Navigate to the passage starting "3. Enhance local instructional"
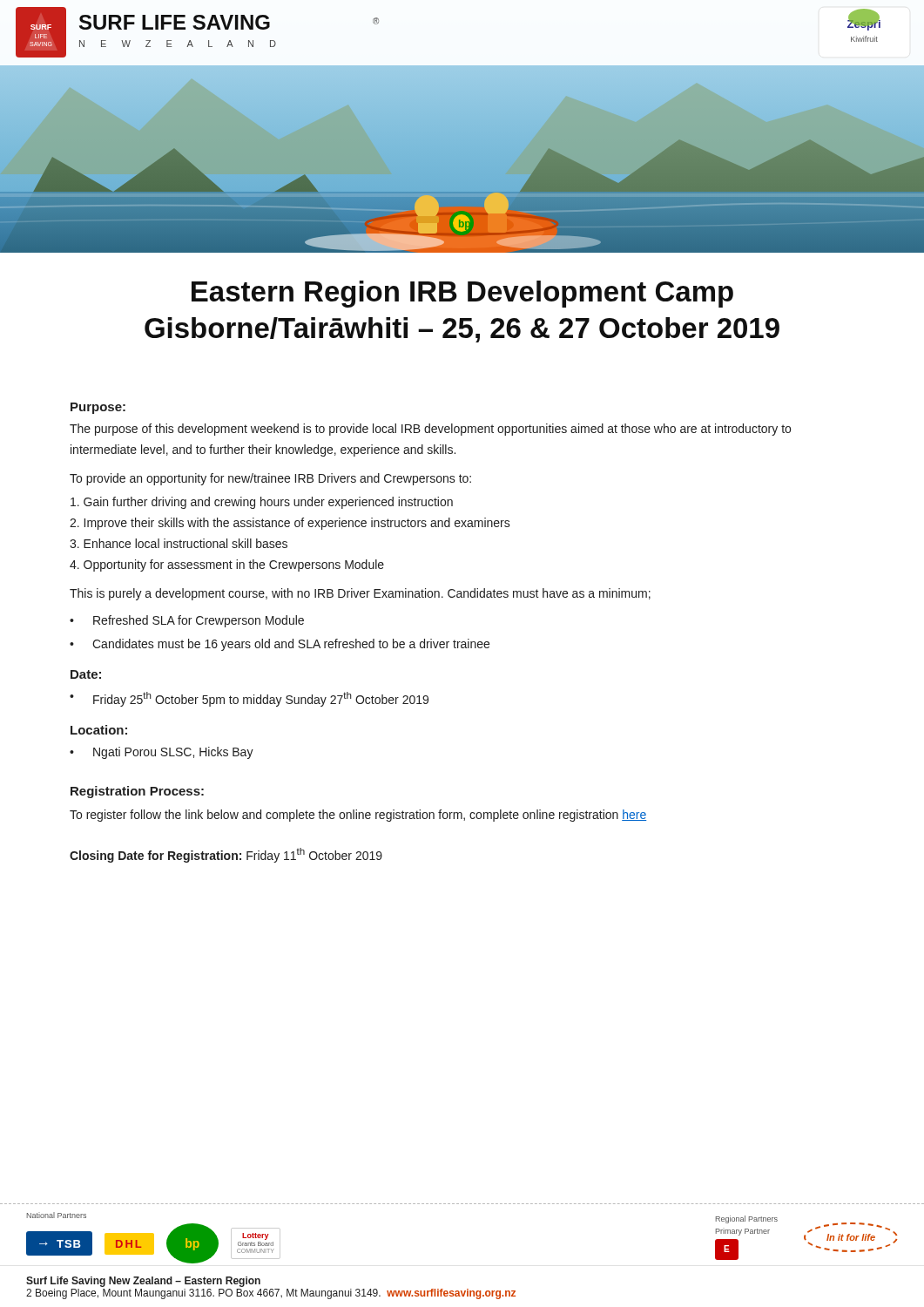Screen dimensions: 1307x924 179,544
